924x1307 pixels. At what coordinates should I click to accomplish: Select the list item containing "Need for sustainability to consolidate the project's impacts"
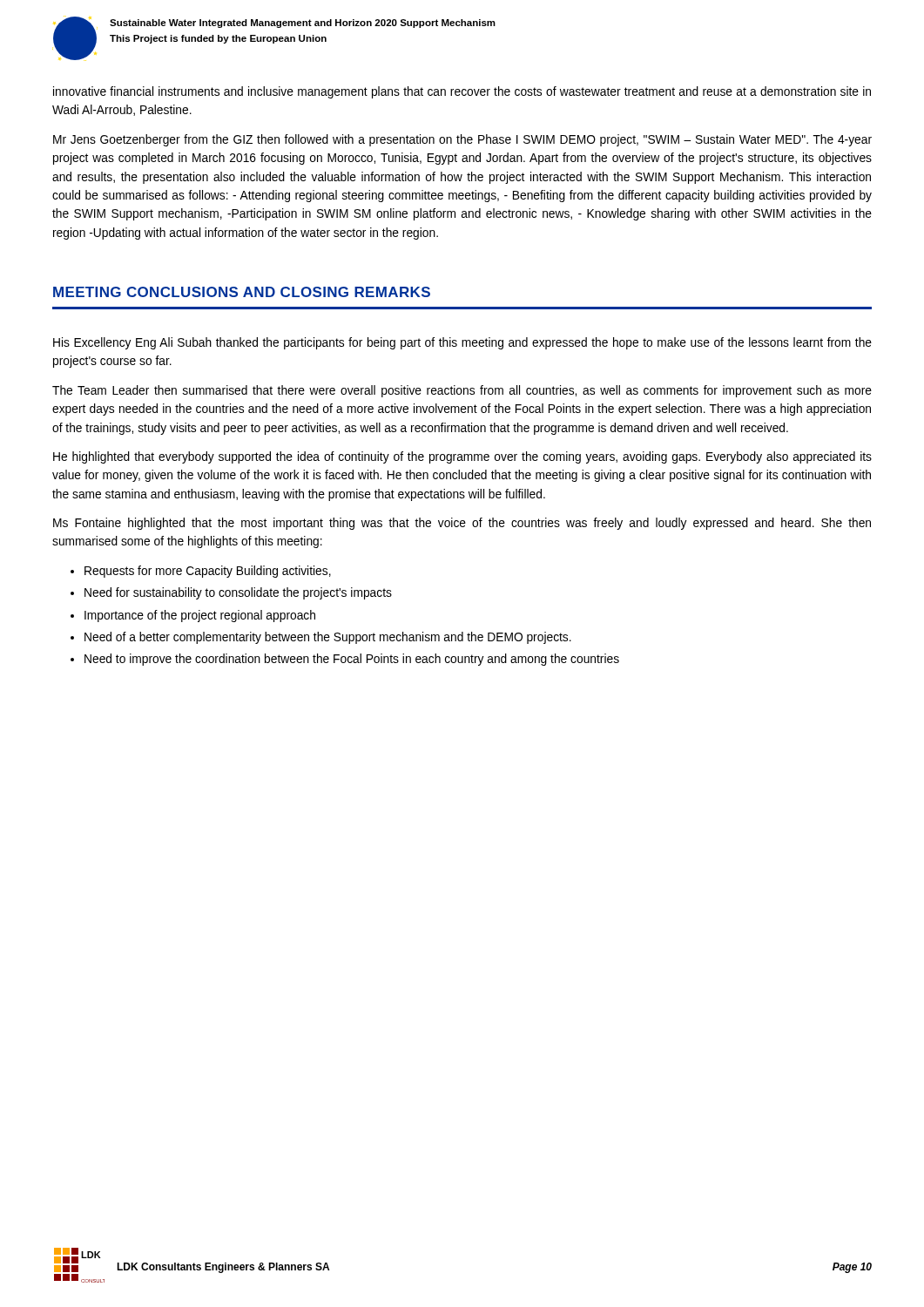pyautogui.click(x=238, y=593)
